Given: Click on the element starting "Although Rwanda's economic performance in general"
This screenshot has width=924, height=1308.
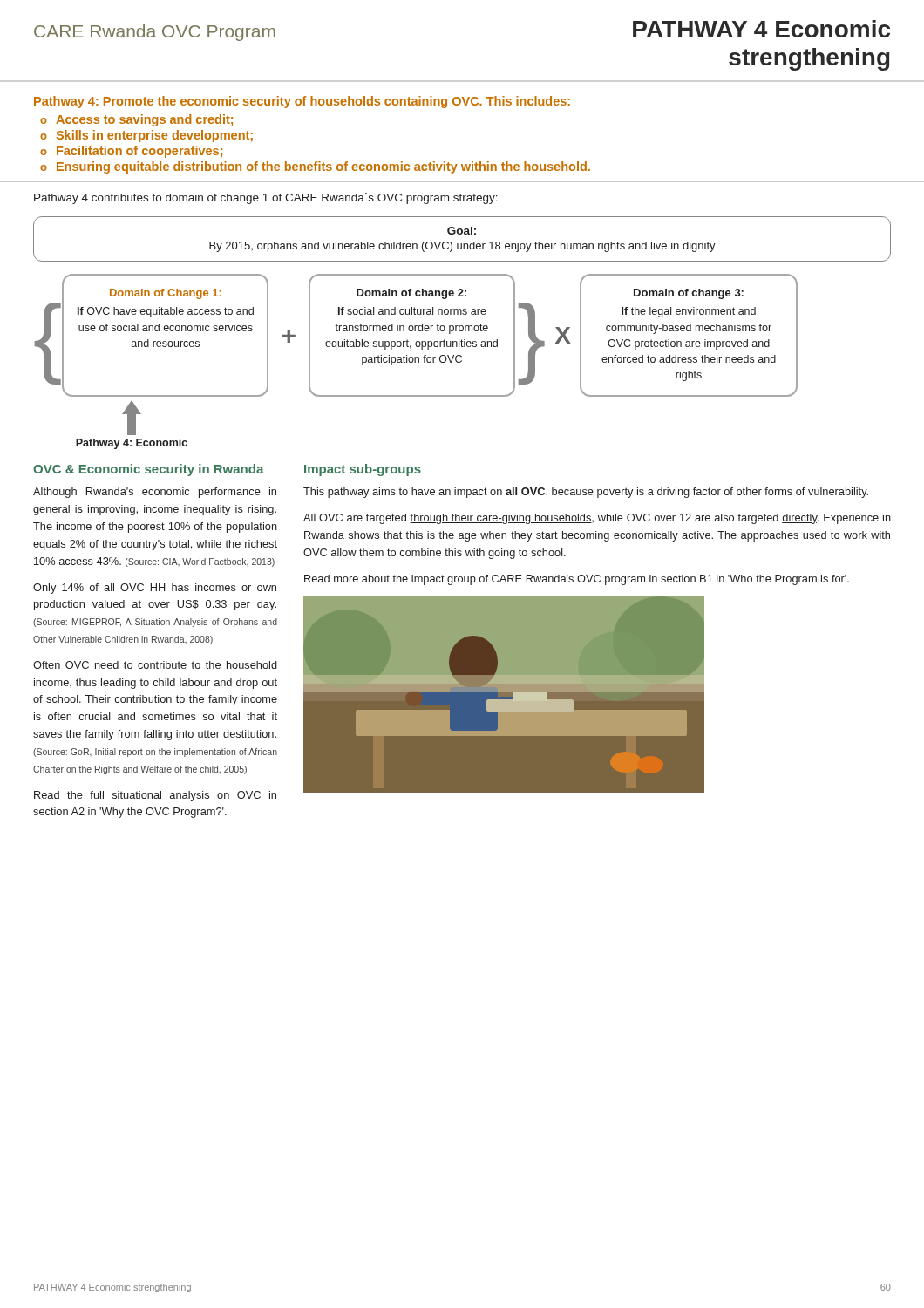Looking at the screenshot, I should tap(155, 526).
